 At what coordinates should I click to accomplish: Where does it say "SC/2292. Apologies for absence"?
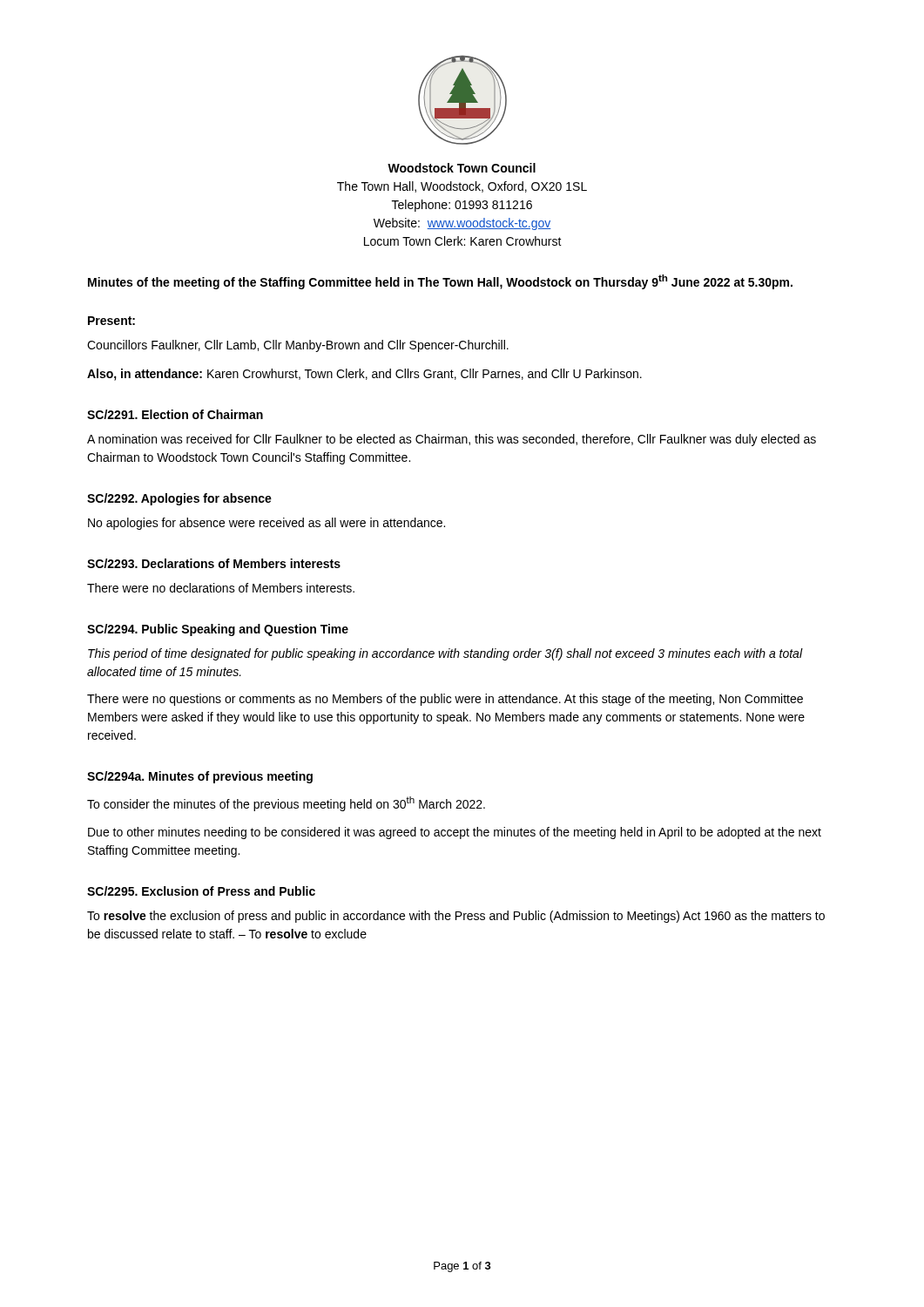tap(179, 498)
